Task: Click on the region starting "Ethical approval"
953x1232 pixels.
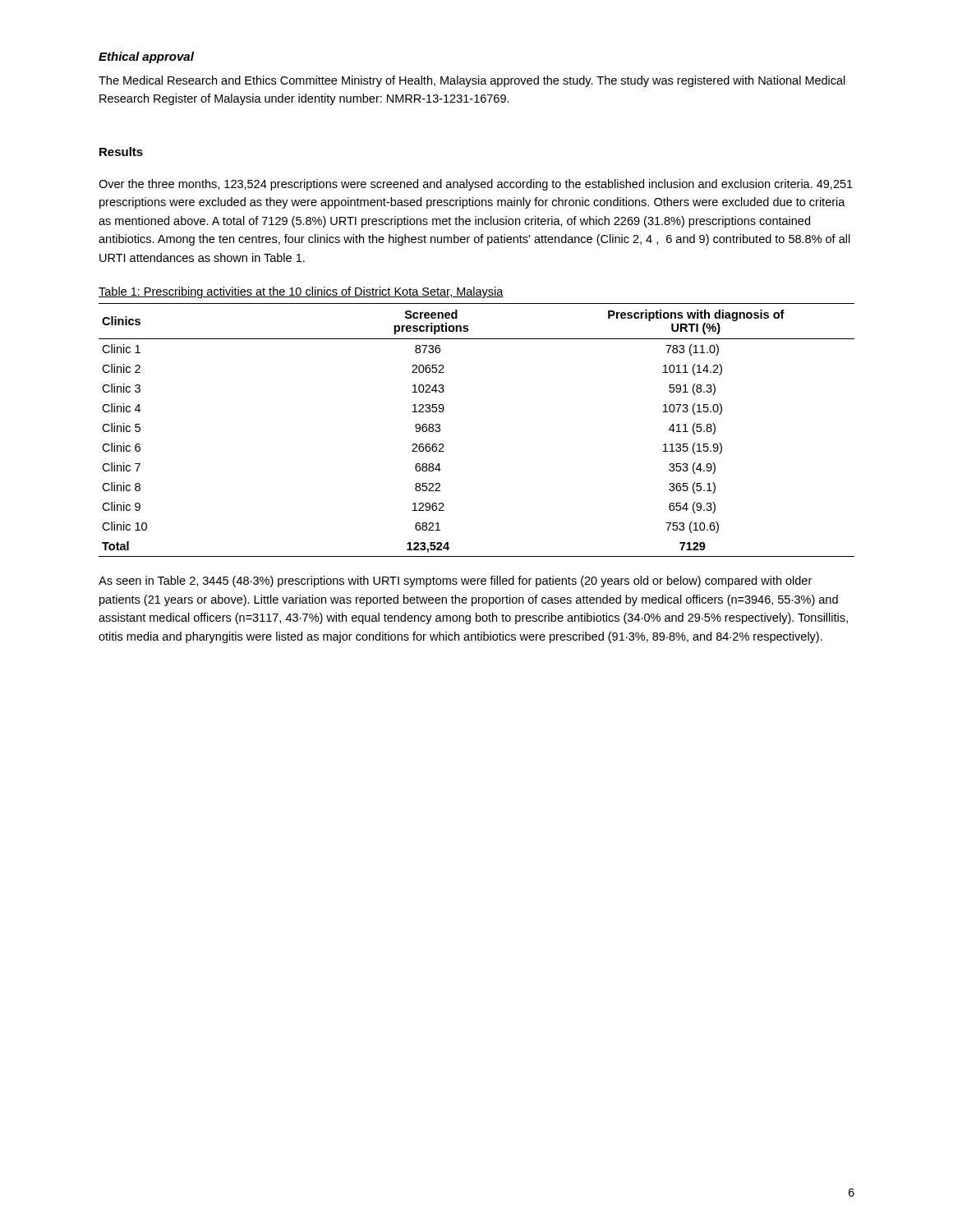Action: point(146,56)
